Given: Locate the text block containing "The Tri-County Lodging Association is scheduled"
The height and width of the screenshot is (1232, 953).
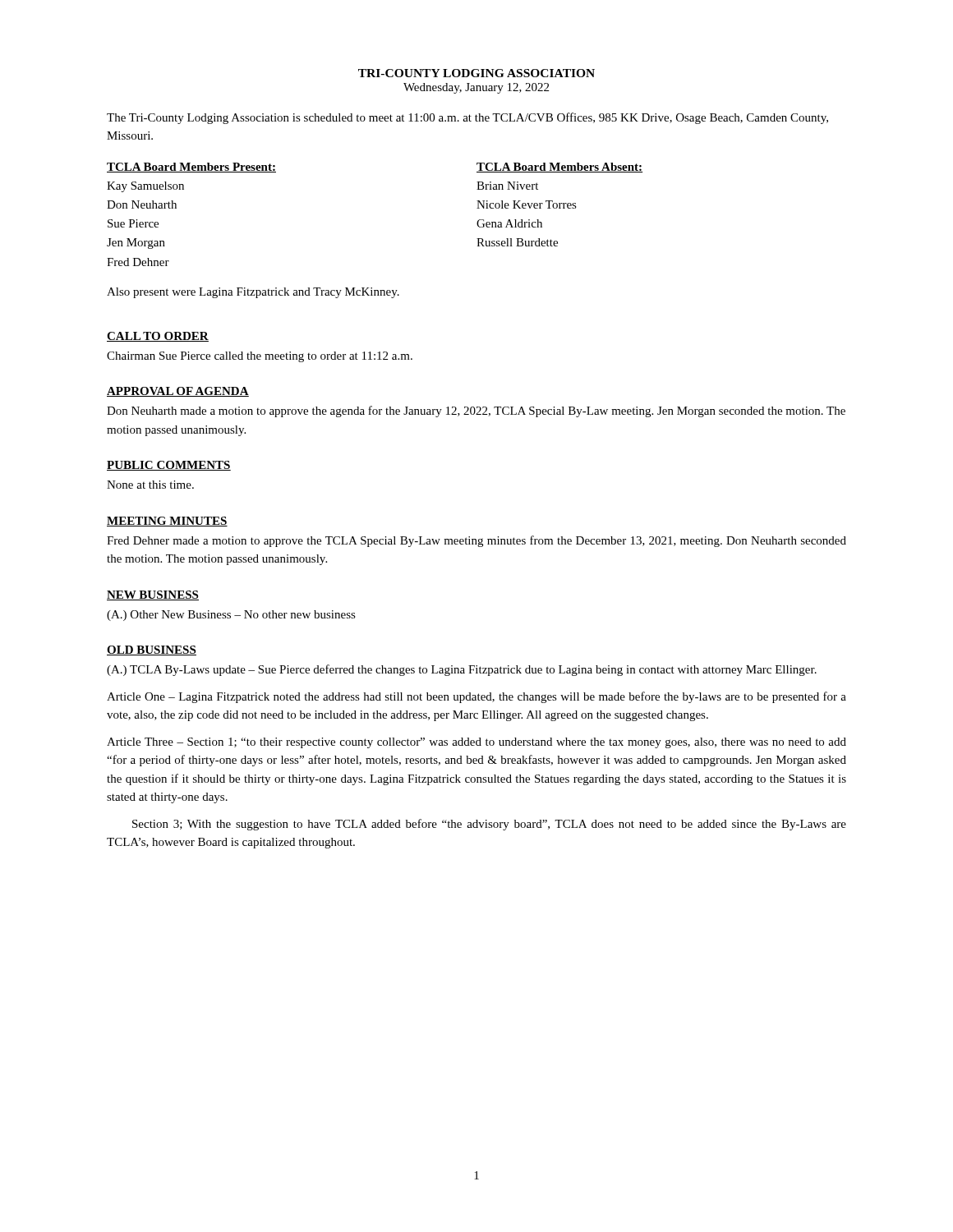Looking at the screenshot, I should tap(468, 126).
